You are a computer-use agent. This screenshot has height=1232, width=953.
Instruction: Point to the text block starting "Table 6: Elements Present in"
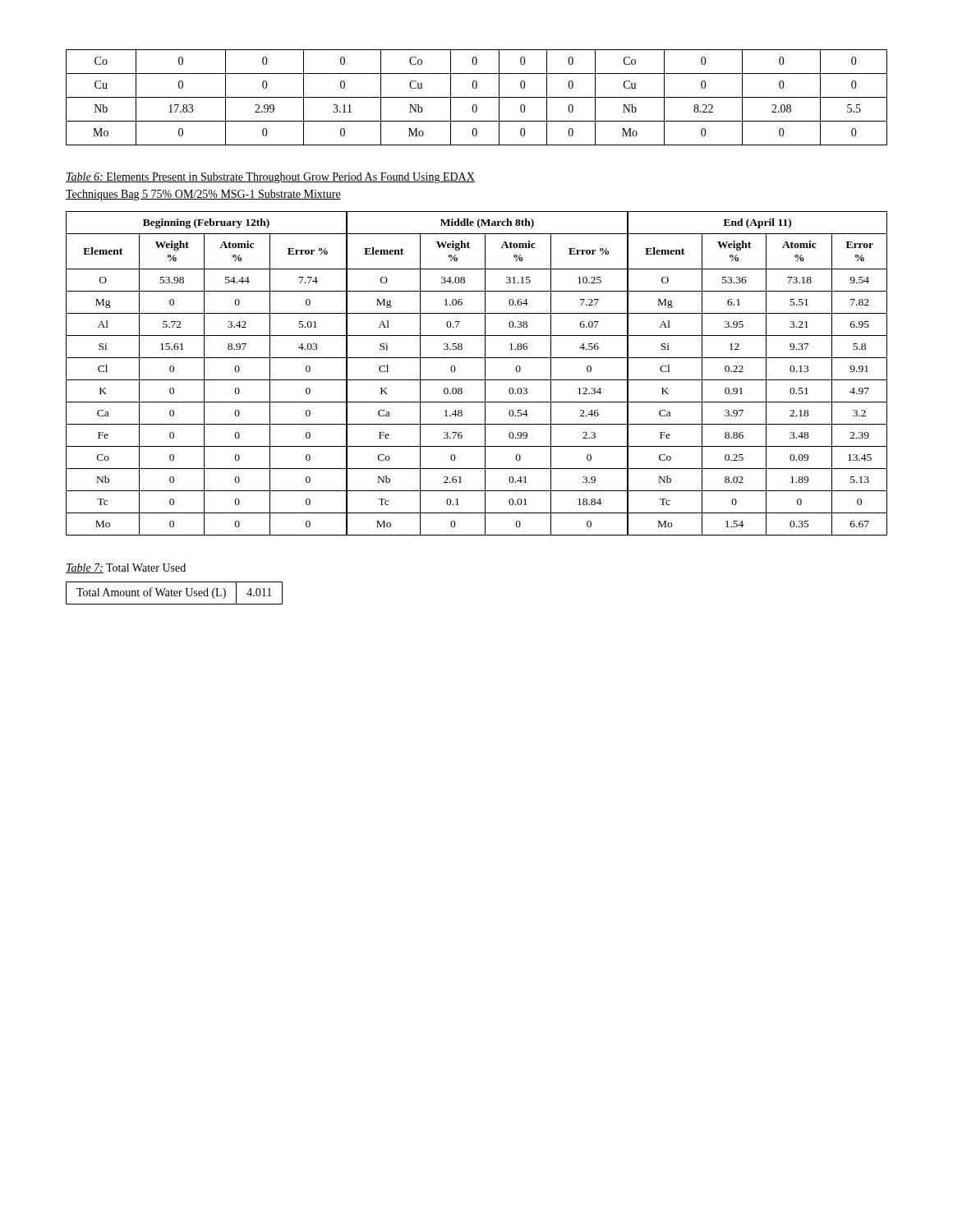point(270,186)
